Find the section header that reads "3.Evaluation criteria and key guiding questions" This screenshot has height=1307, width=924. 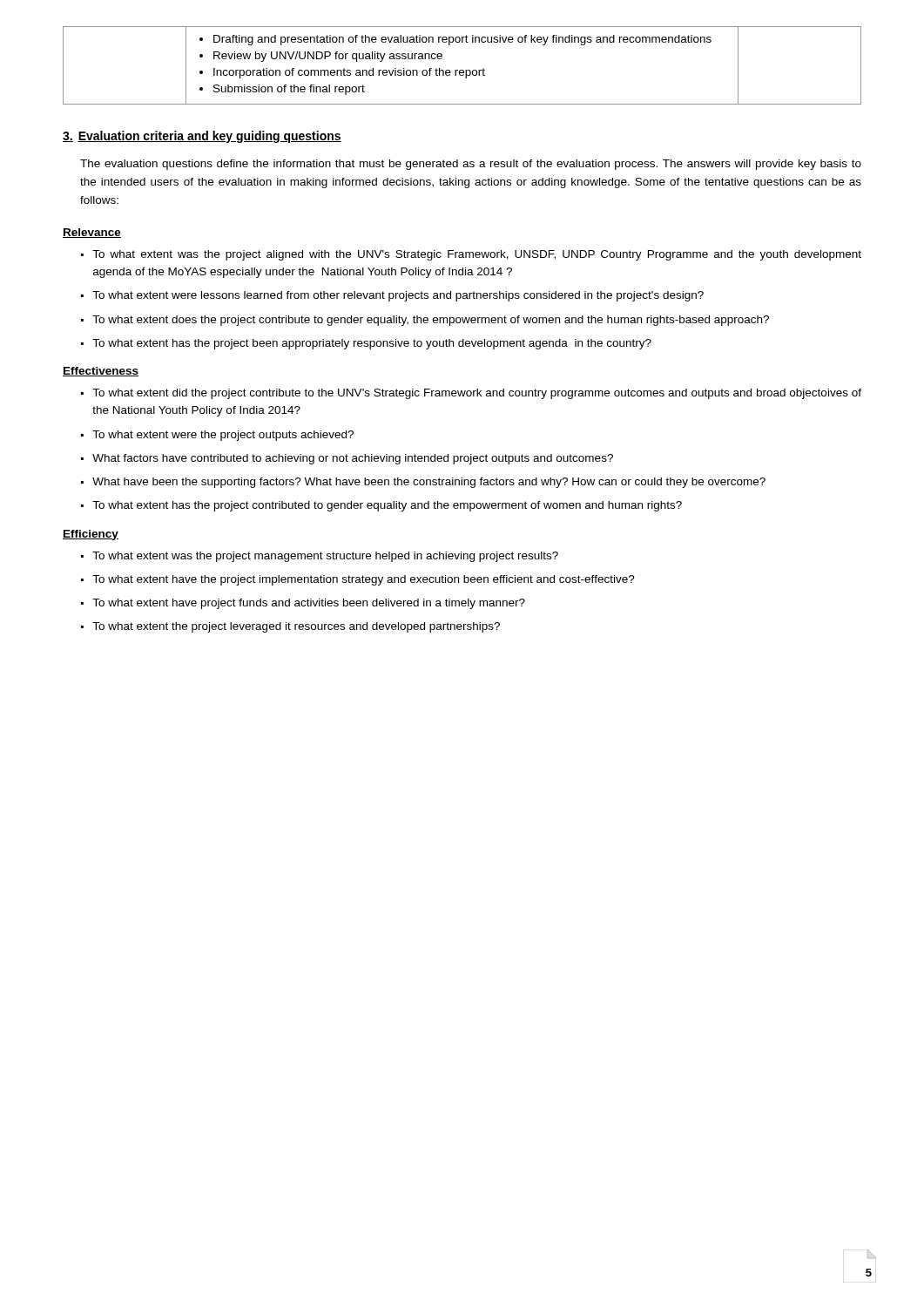pyautogui.click(x=202, y=136)
